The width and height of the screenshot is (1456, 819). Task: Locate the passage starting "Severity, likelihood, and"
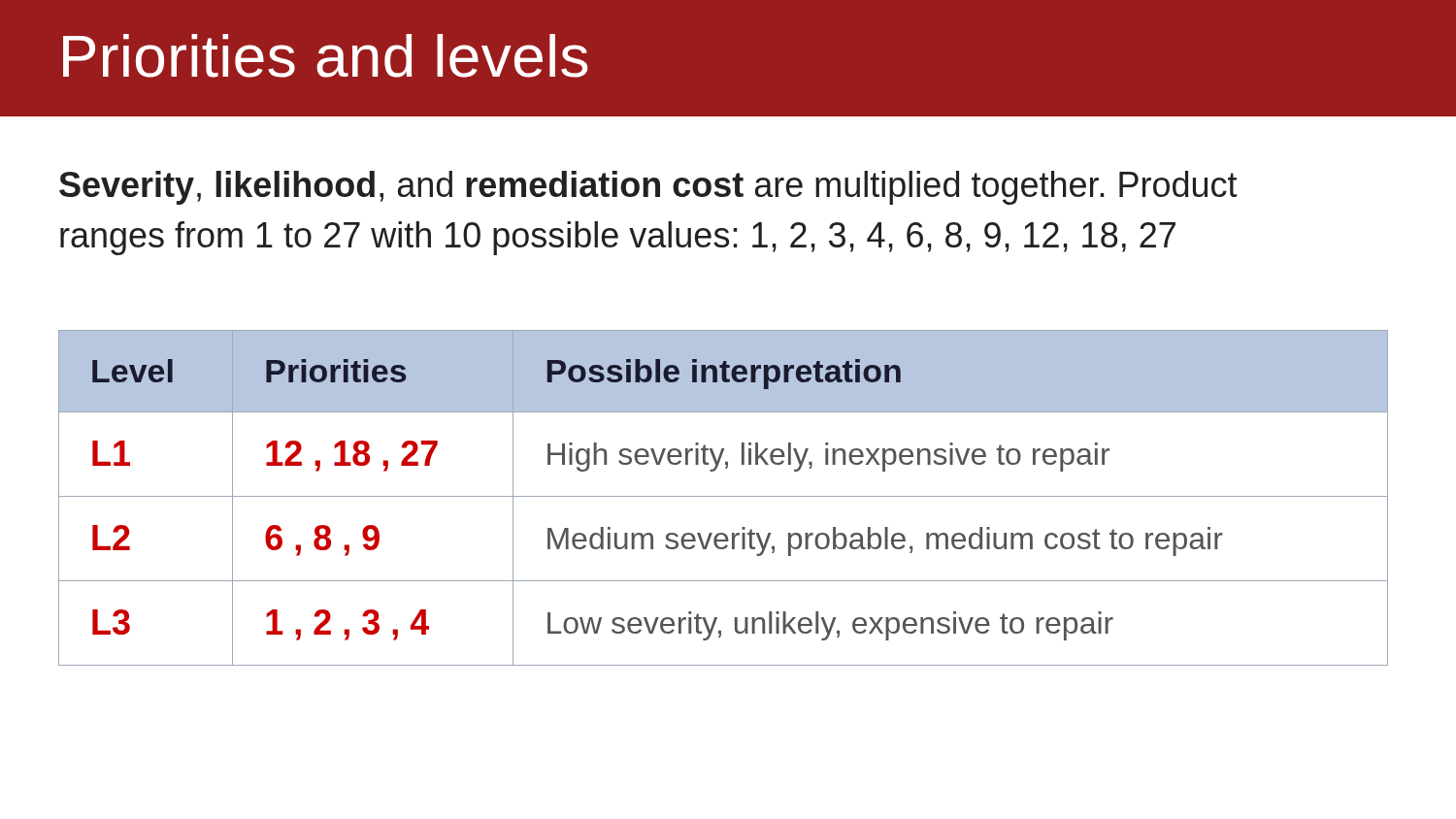(648, 210)
